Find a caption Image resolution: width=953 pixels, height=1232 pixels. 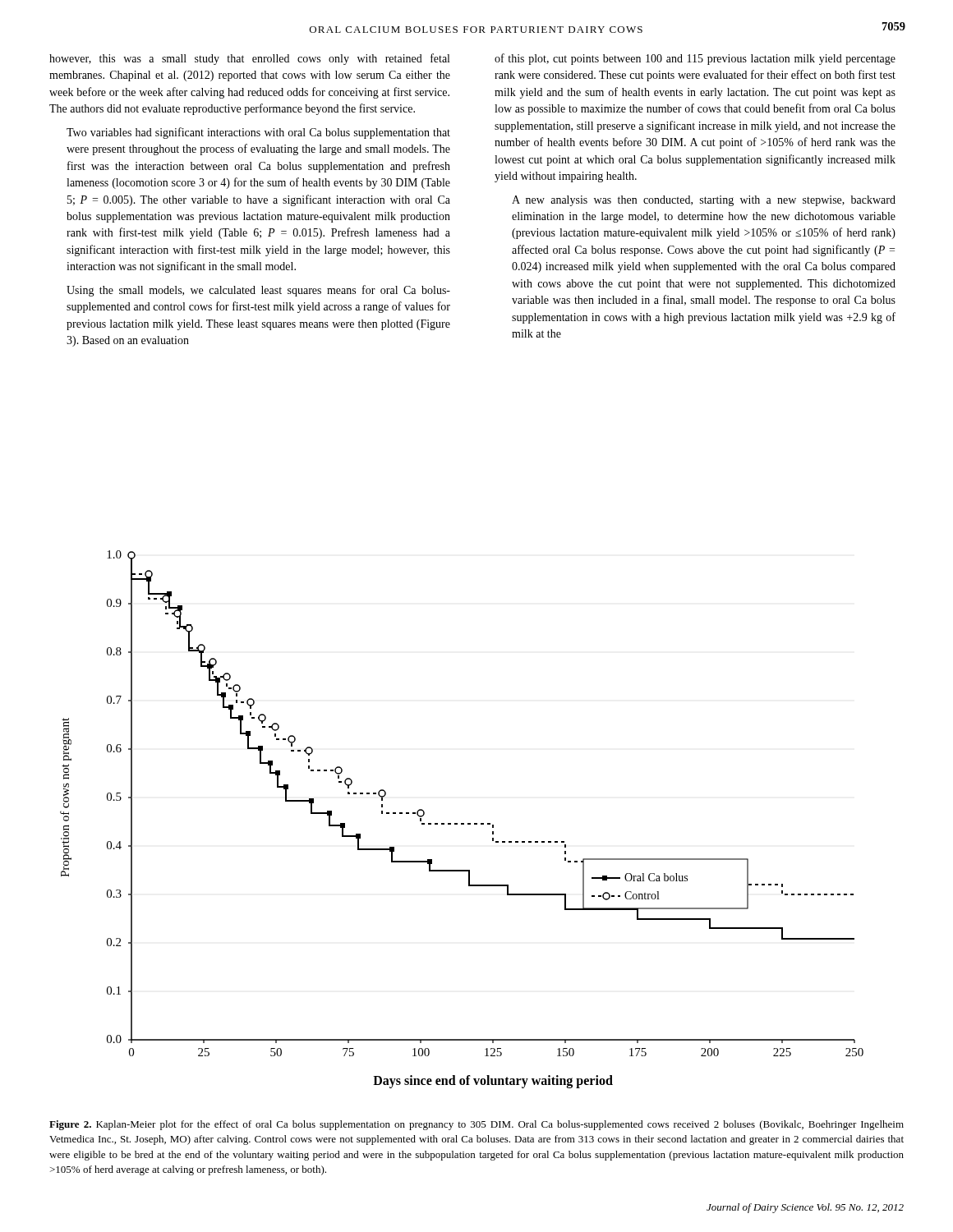point(476,1147)
